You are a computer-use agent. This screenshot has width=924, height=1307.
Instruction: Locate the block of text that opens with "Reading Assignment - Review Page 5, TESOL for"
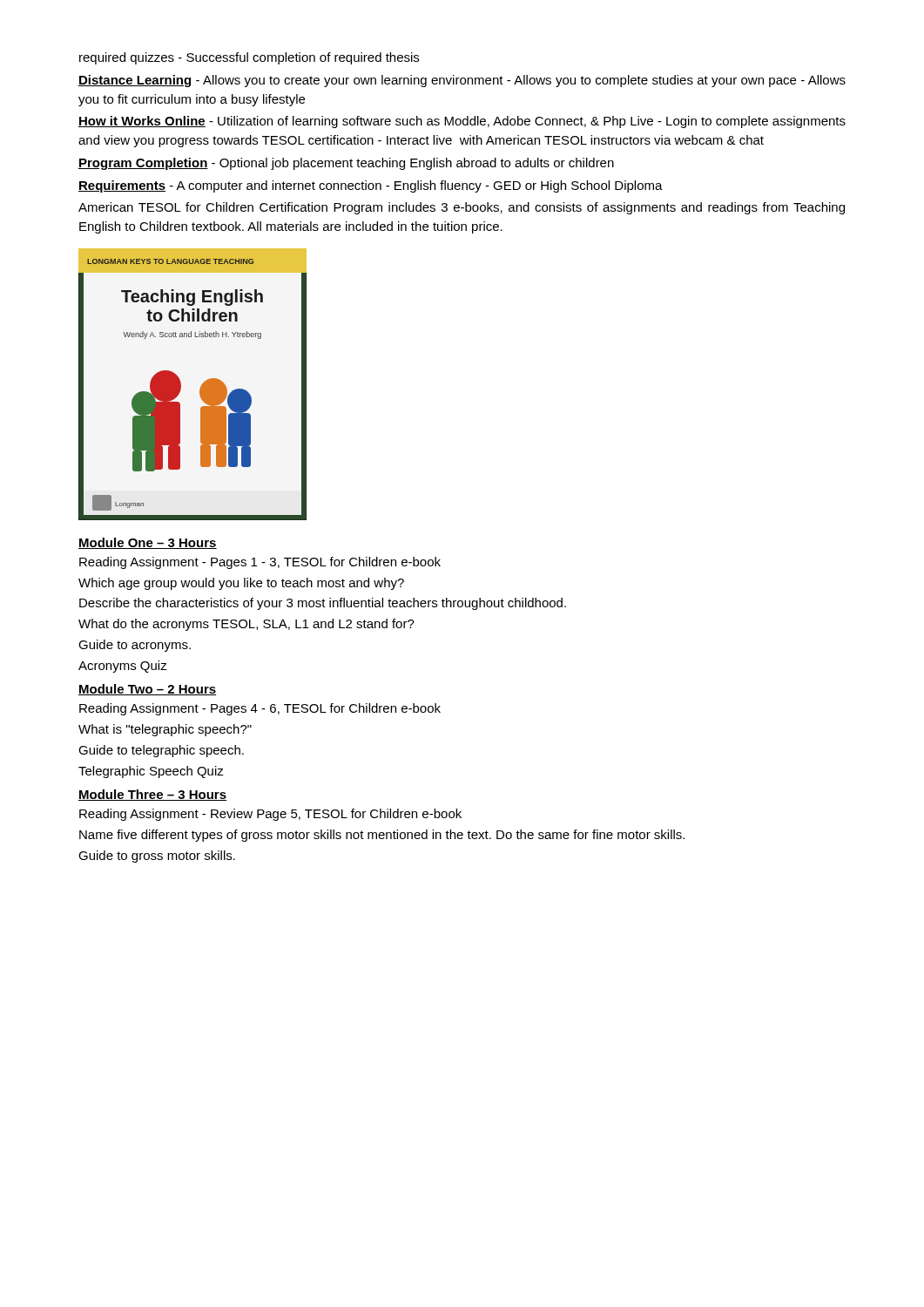click(270, 814)
